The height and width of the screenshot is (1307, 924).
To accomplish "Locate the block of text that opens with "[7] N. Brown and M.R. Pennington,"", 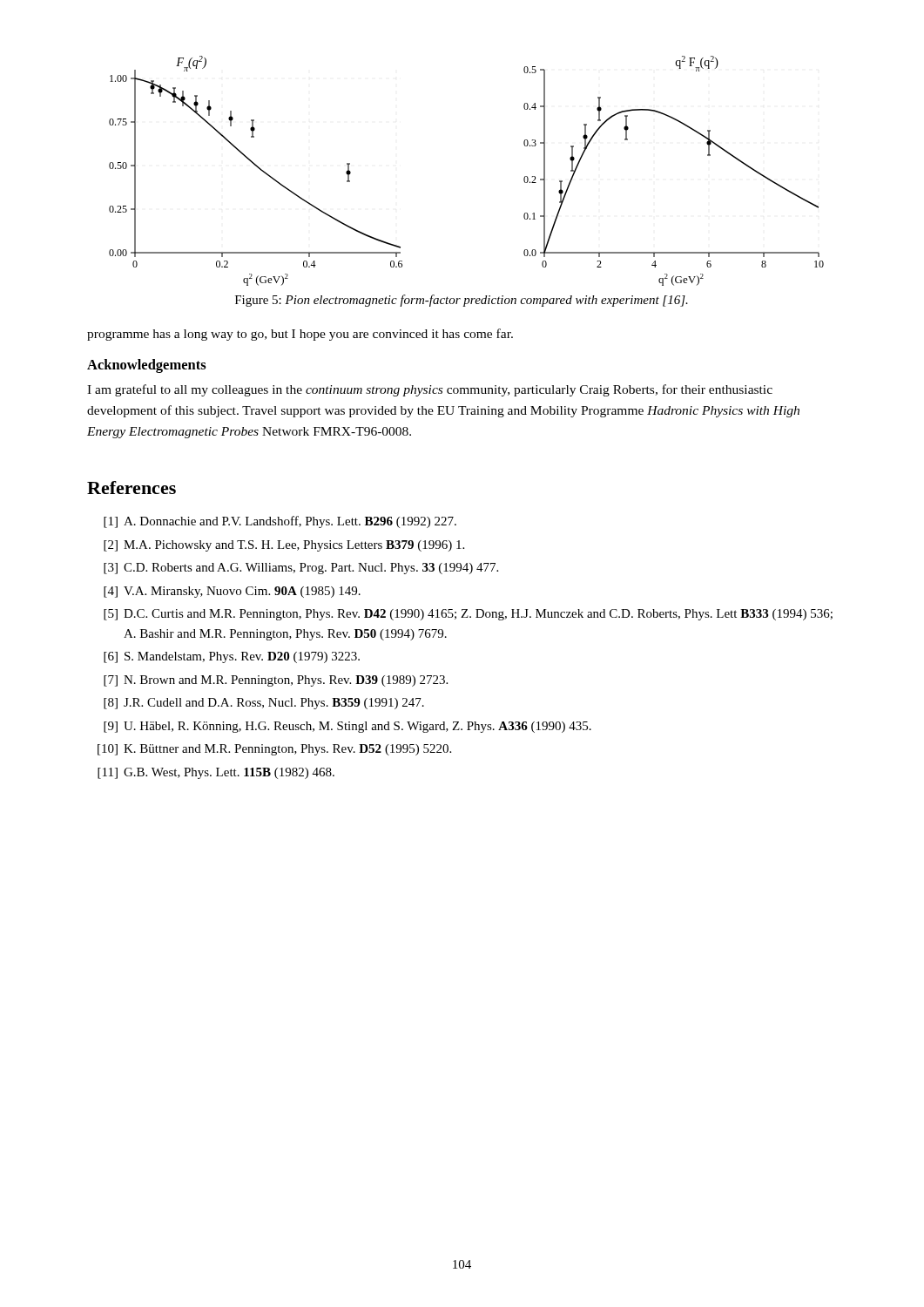I will pos(276,681).
